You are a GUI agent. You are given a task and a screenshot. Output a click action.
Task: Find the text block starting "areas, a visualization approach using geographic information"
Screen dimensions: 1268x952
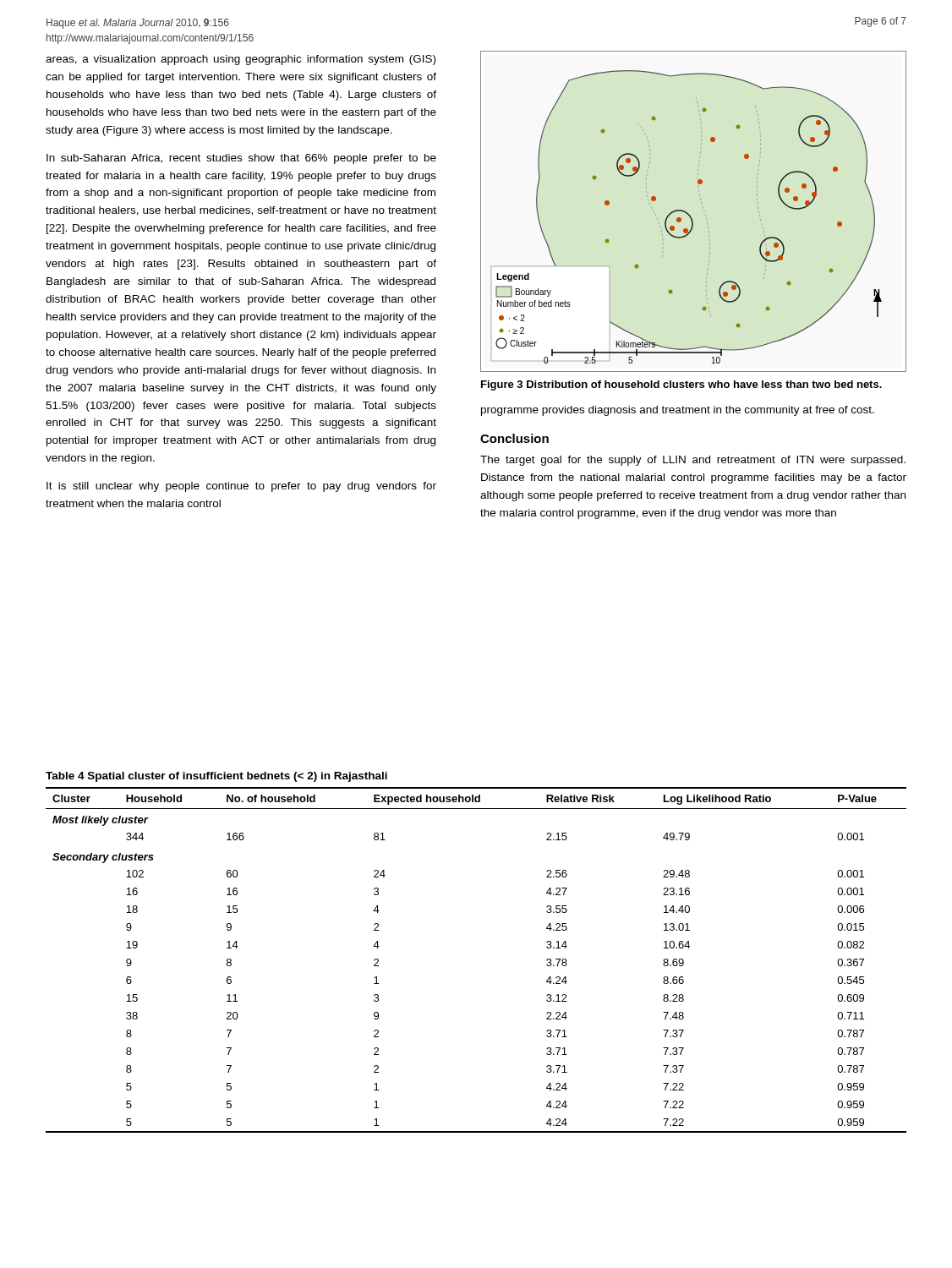pos(241,94)
